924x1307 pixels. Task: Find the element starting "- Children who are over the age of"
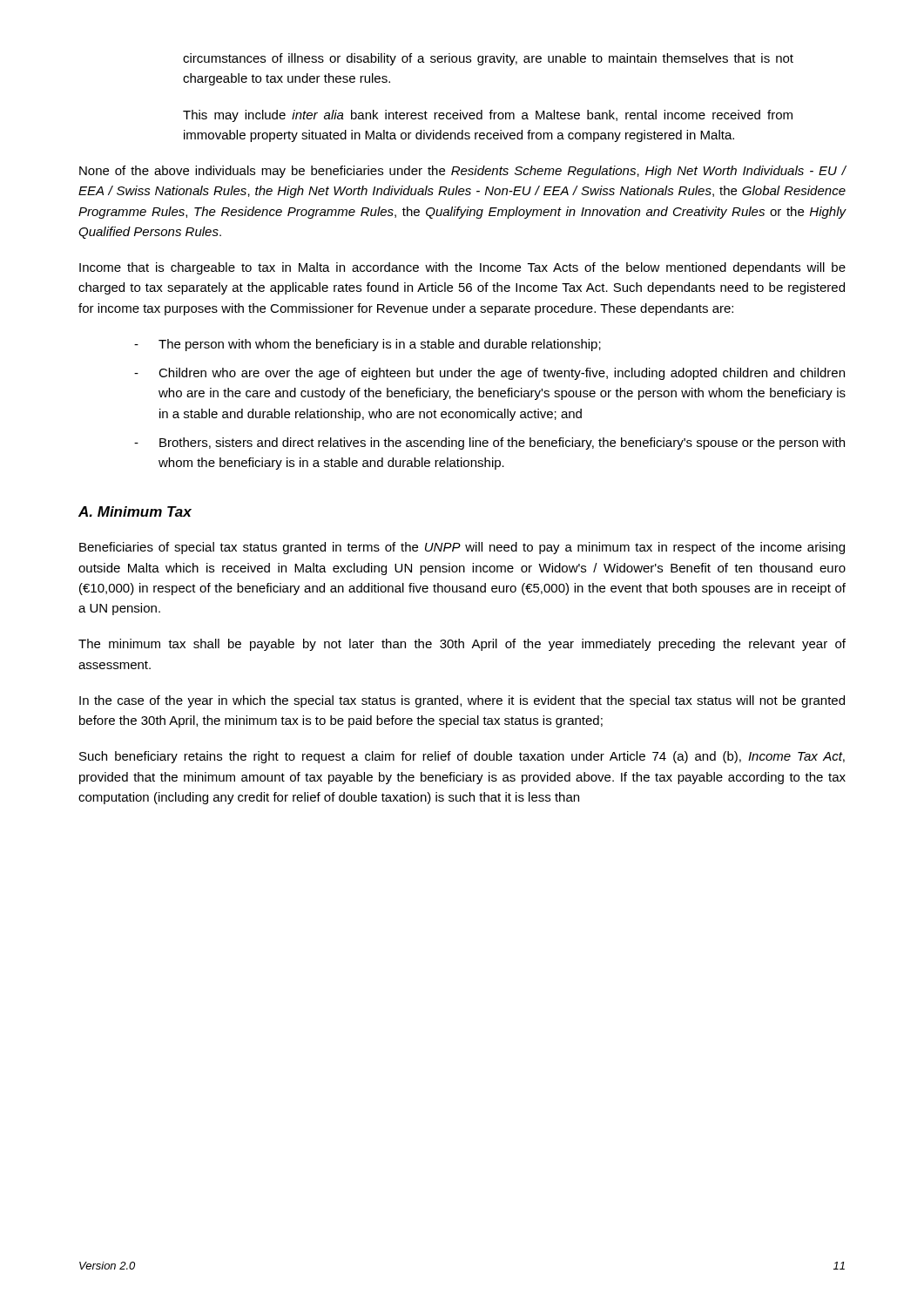pyautogui.click(x=488, y=393)
